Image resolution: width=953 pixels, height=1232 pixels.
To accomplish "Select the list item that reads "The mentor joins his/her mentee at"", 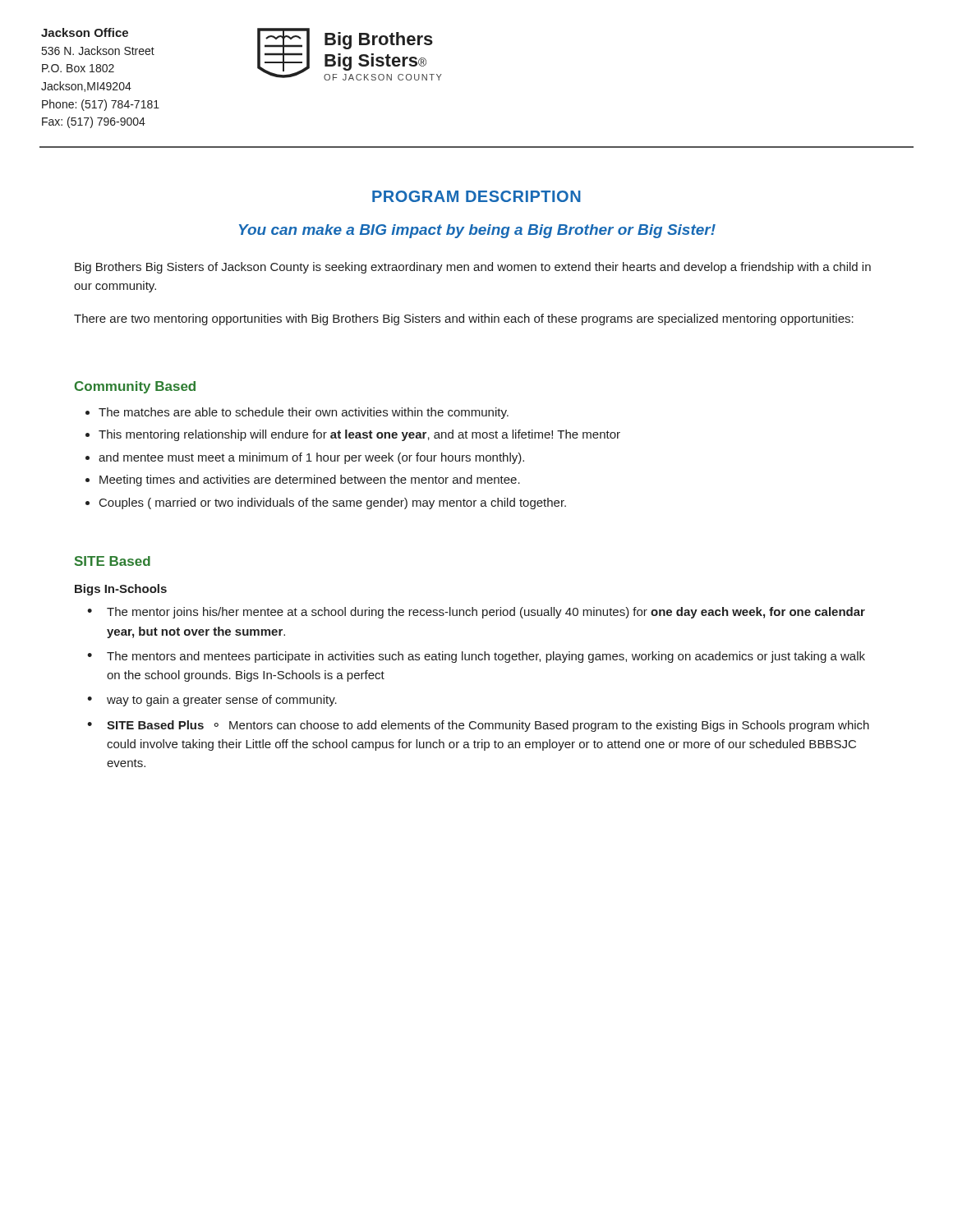I will pyautogui.click(x=486, y=621).
